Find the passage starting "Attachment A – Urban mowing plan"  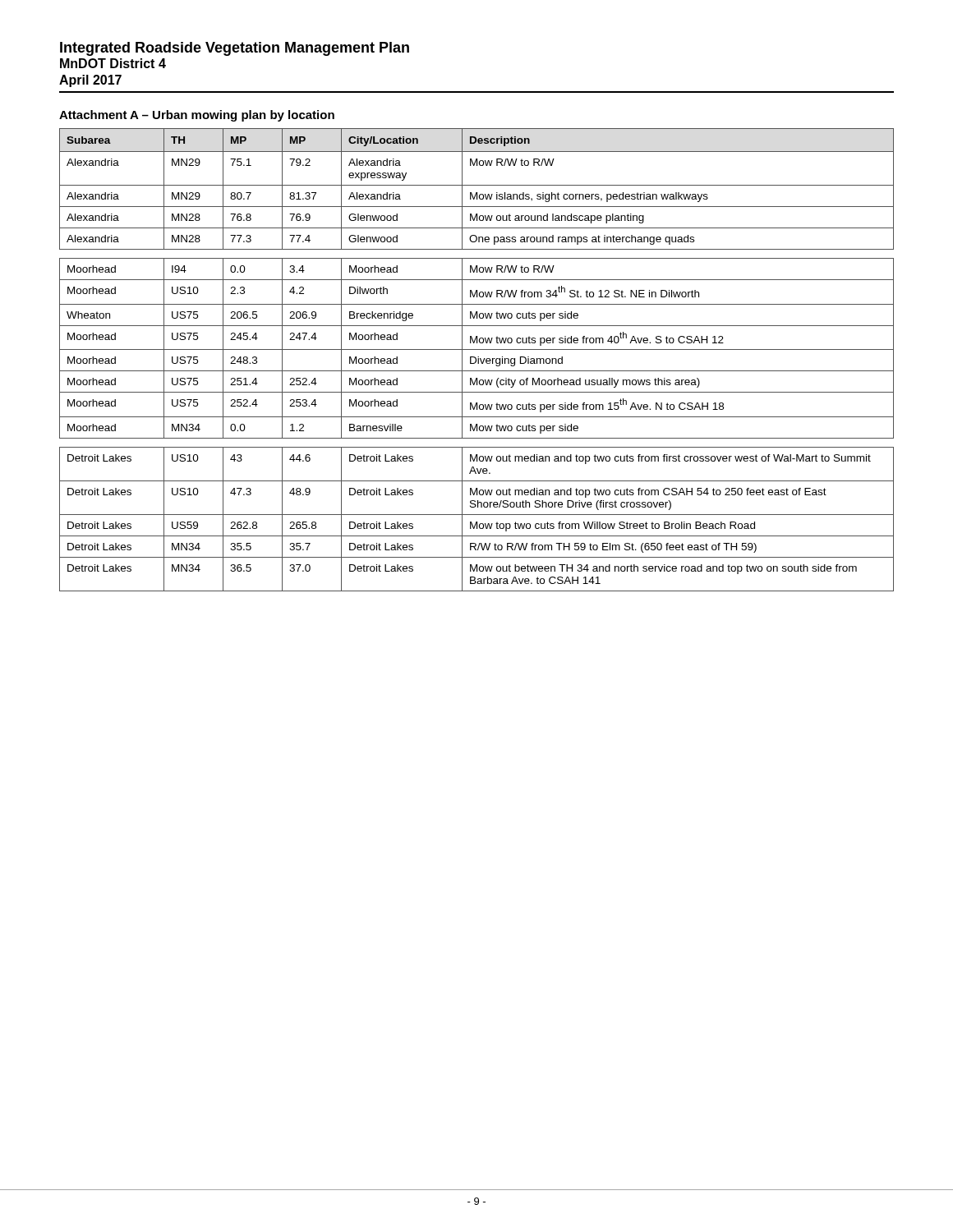coord(197,115)
